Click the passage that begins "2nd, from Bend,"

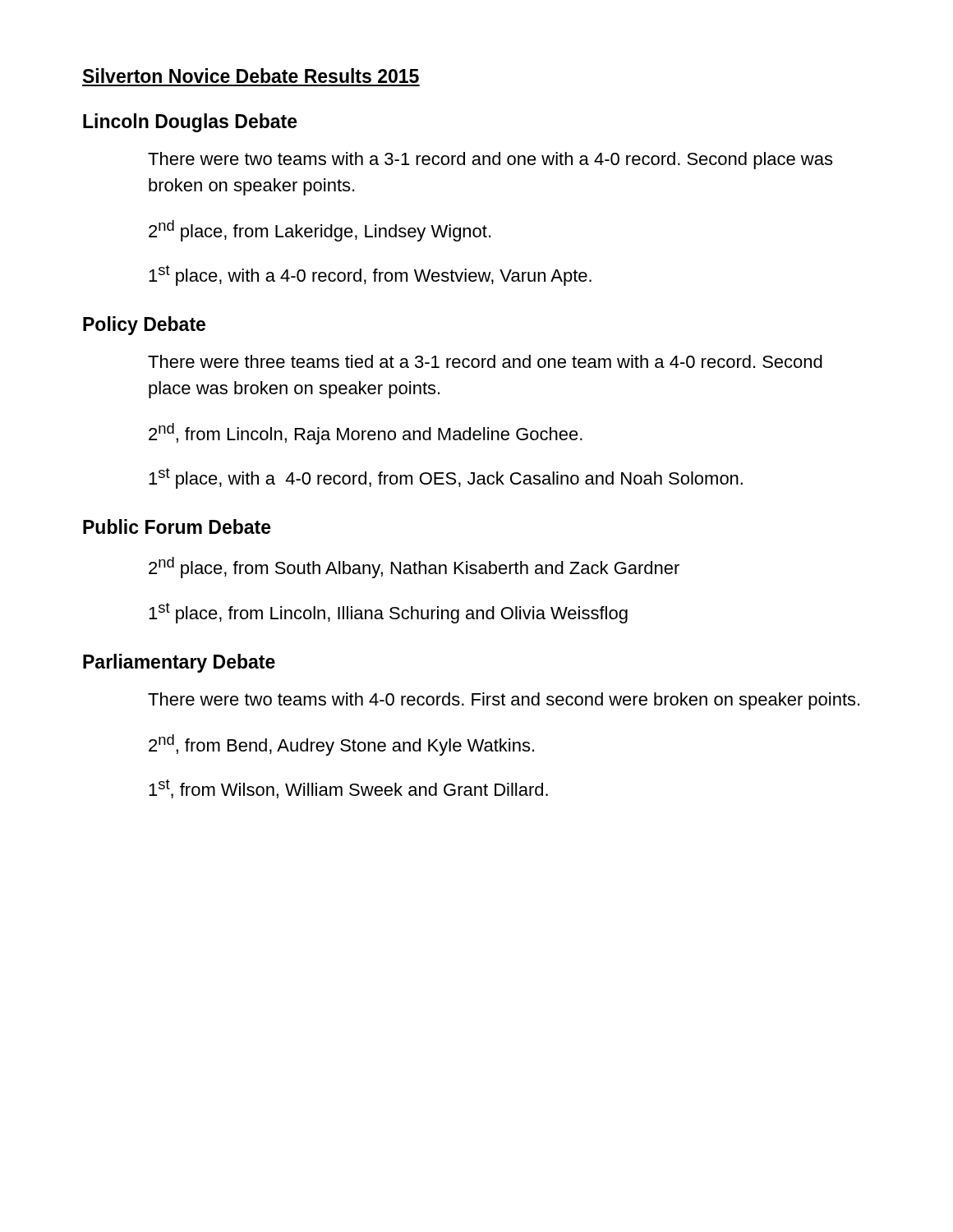click(342, 743)
